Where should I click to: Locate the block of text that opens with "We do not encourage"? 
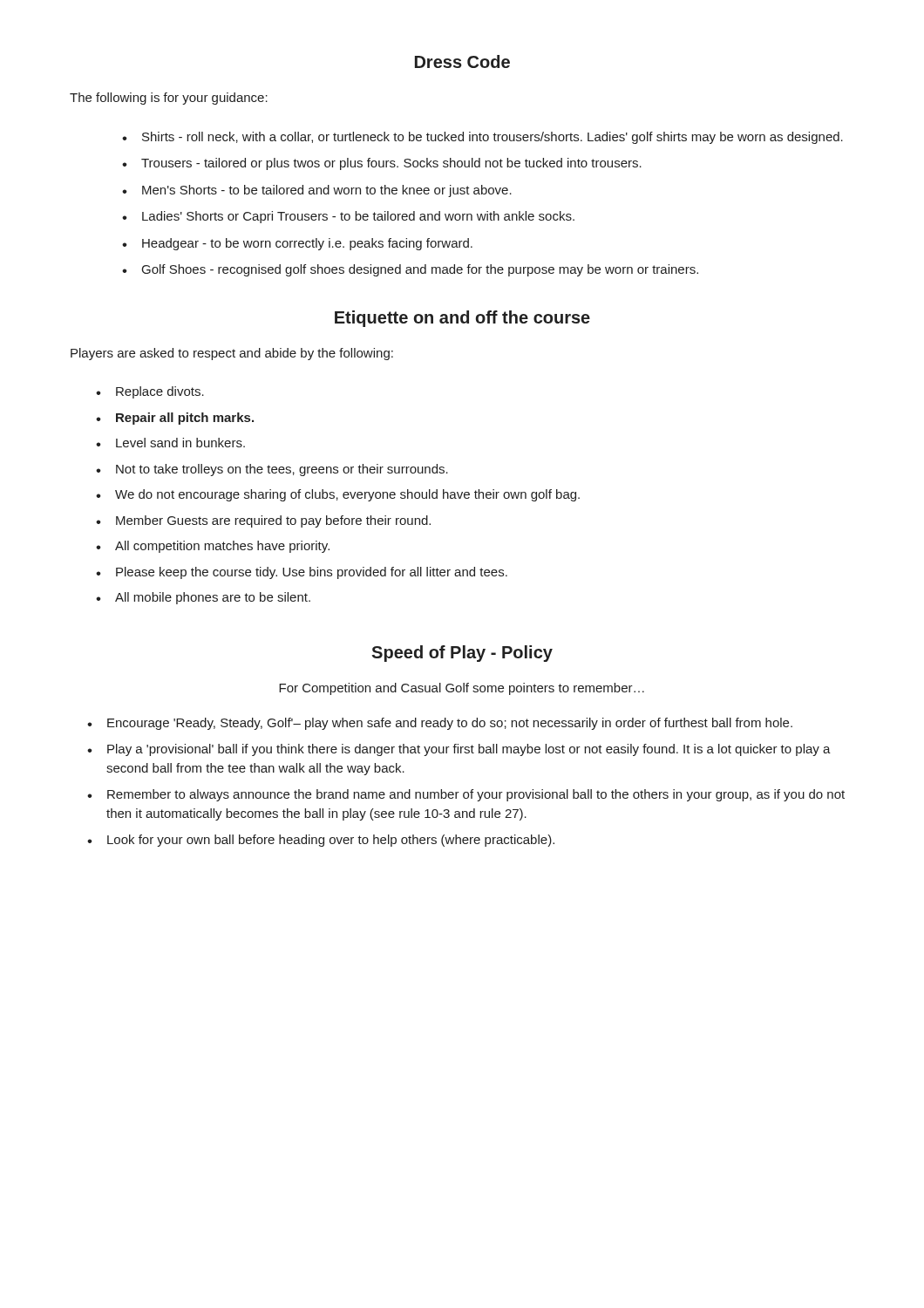click(348, 494)
